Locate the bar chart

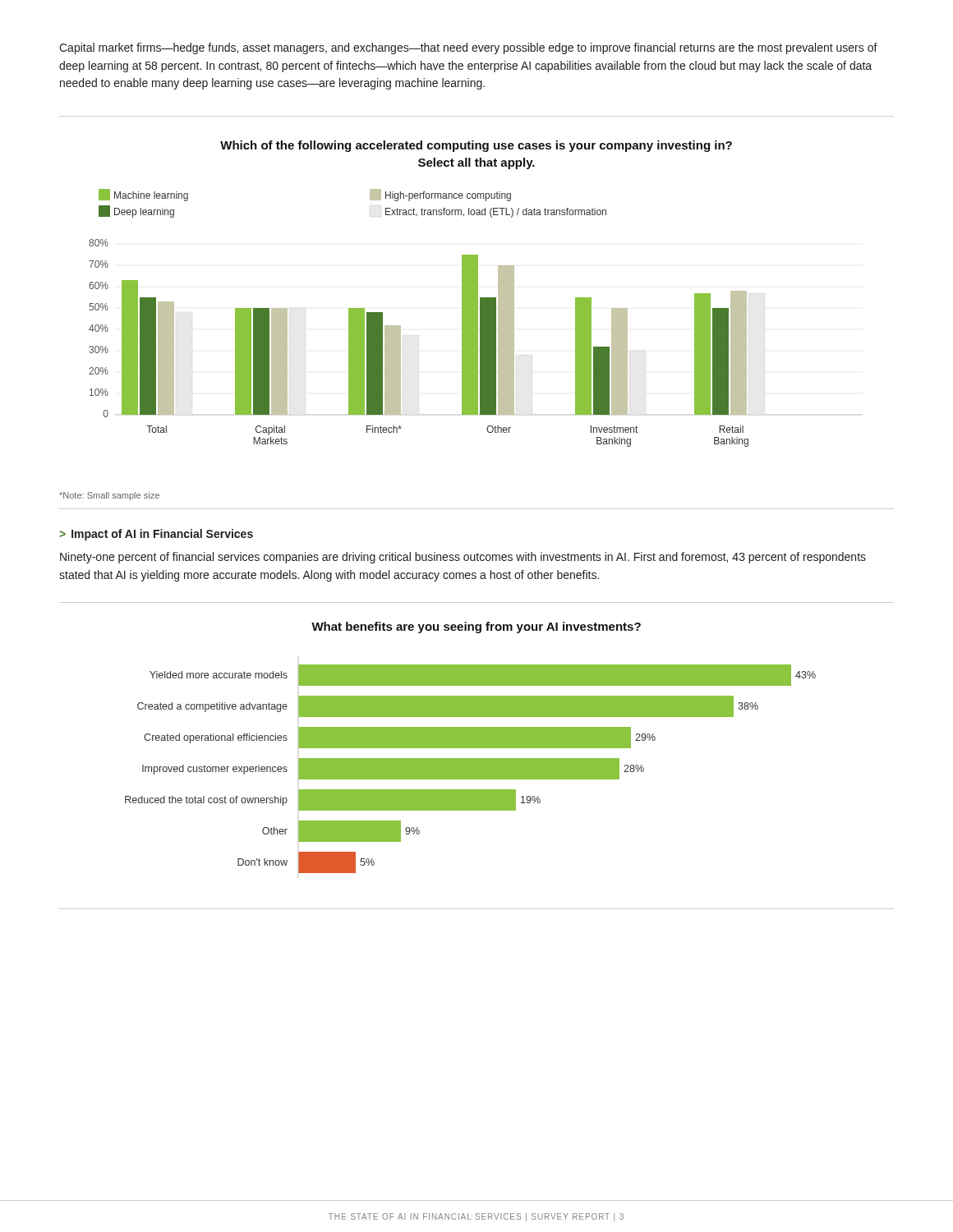(476, 777)
